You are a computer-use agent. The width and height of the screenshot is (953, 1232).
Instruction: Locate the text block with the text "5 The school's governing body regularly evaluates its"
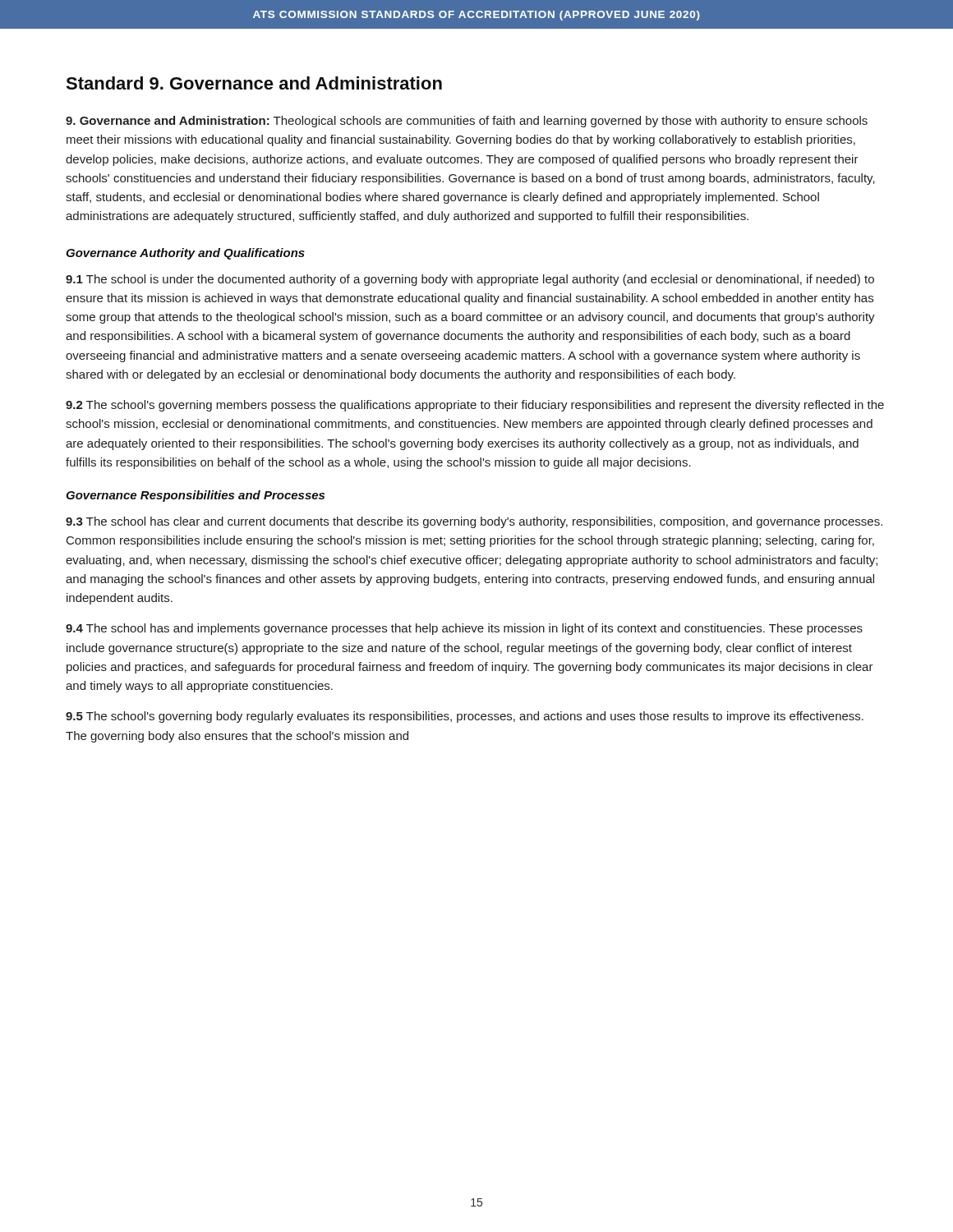point(465,726)
